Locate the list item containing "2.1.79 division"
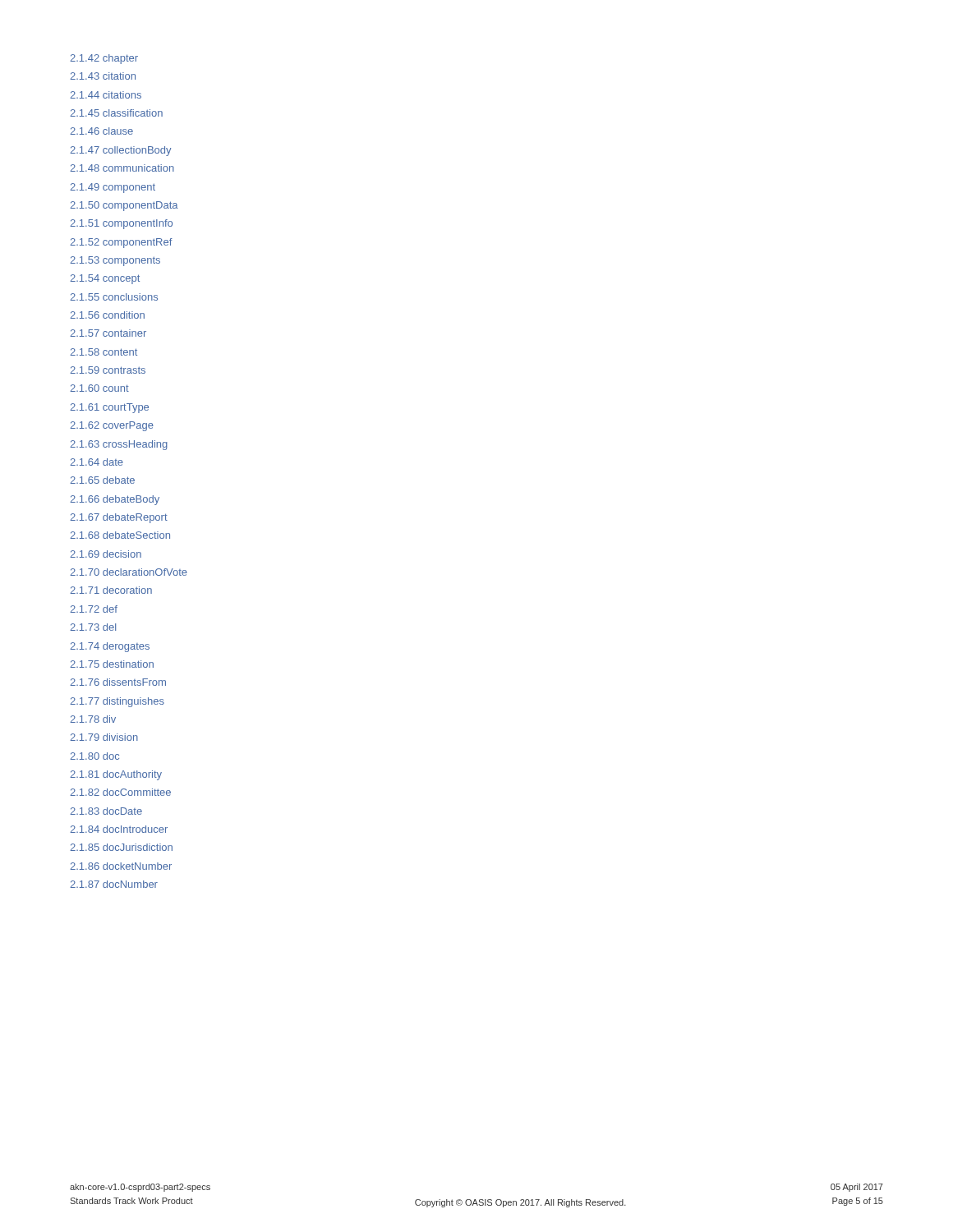The image size is (953, 1232). pos(104,737)
